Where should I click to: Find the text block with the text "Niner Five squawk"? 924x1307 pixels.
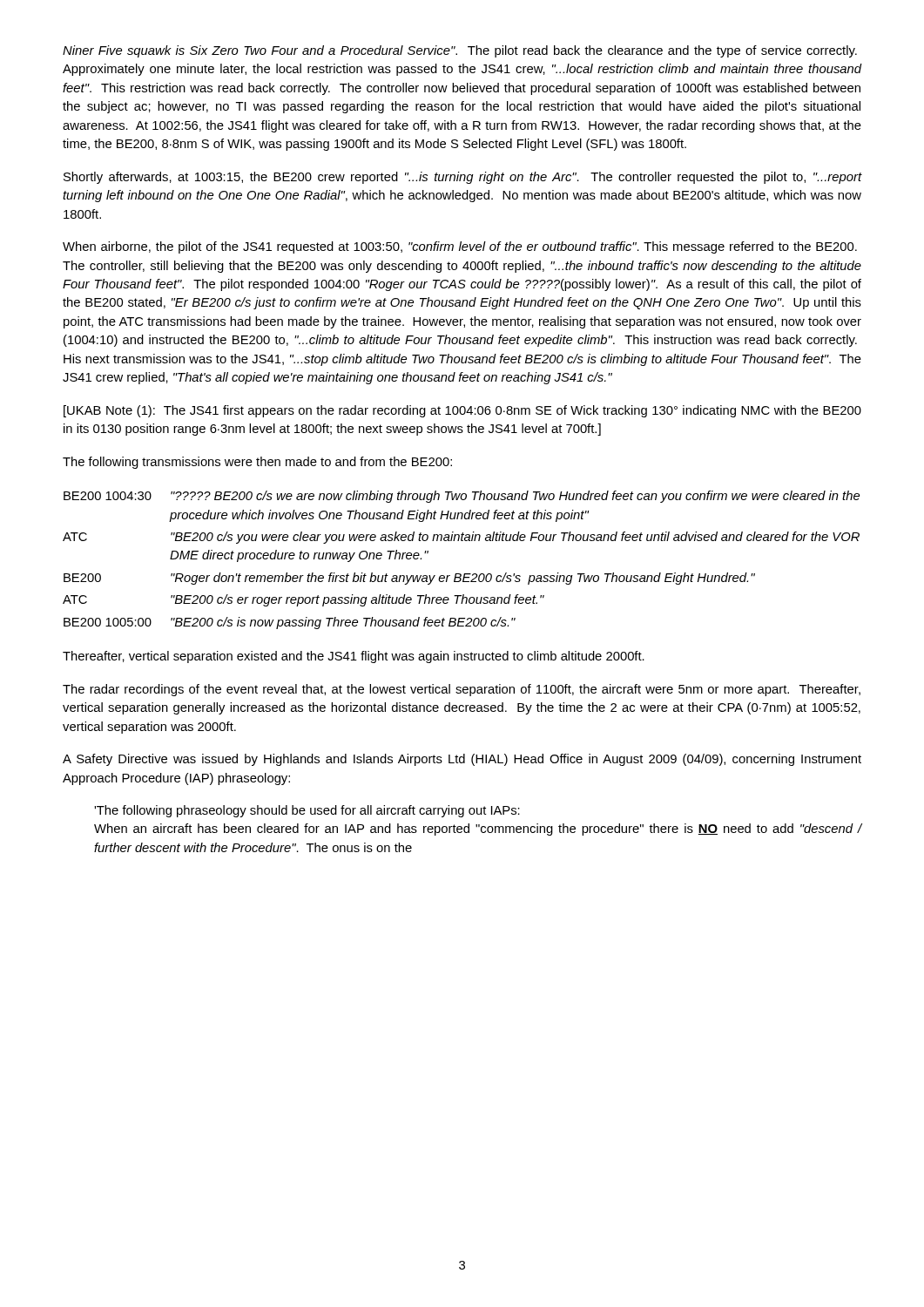click(462, 97)
